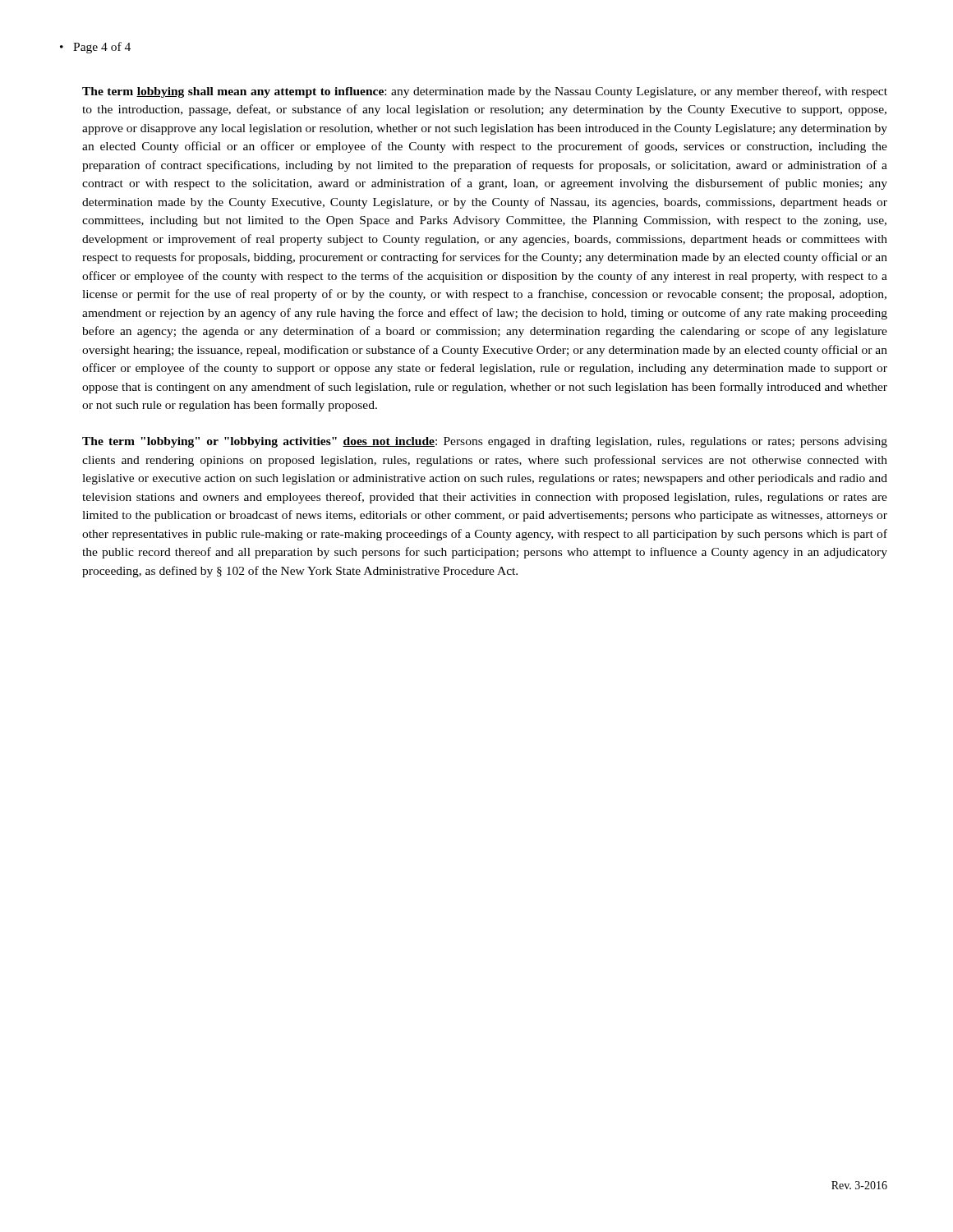Click the passage that begins "The term lobbying shall mean"
Image resolution: width=953 pixels, height=1232 pixels.
(485, 248)
